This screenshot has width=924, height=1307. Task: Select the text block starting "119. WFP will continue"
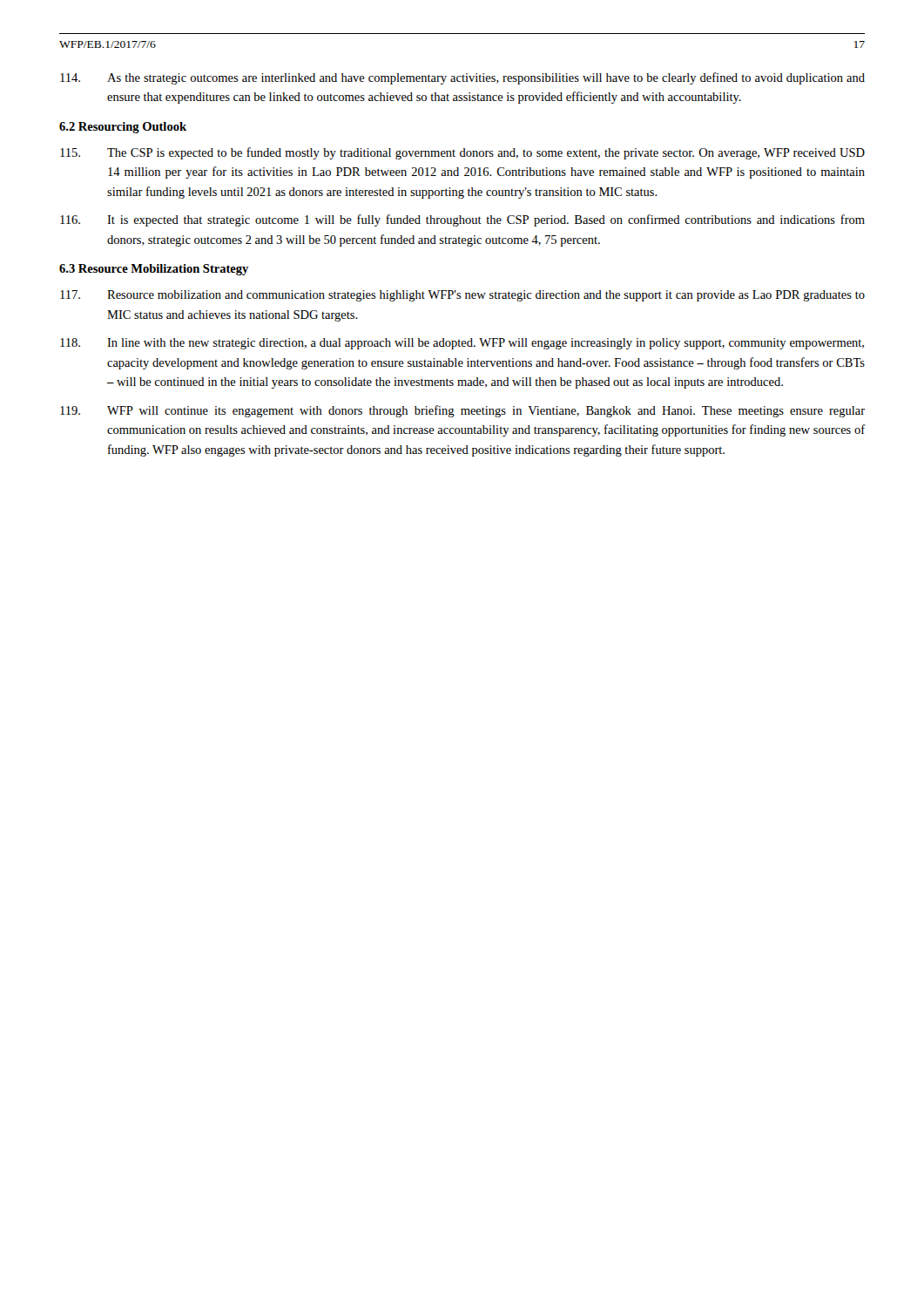[x=462, y=430]
